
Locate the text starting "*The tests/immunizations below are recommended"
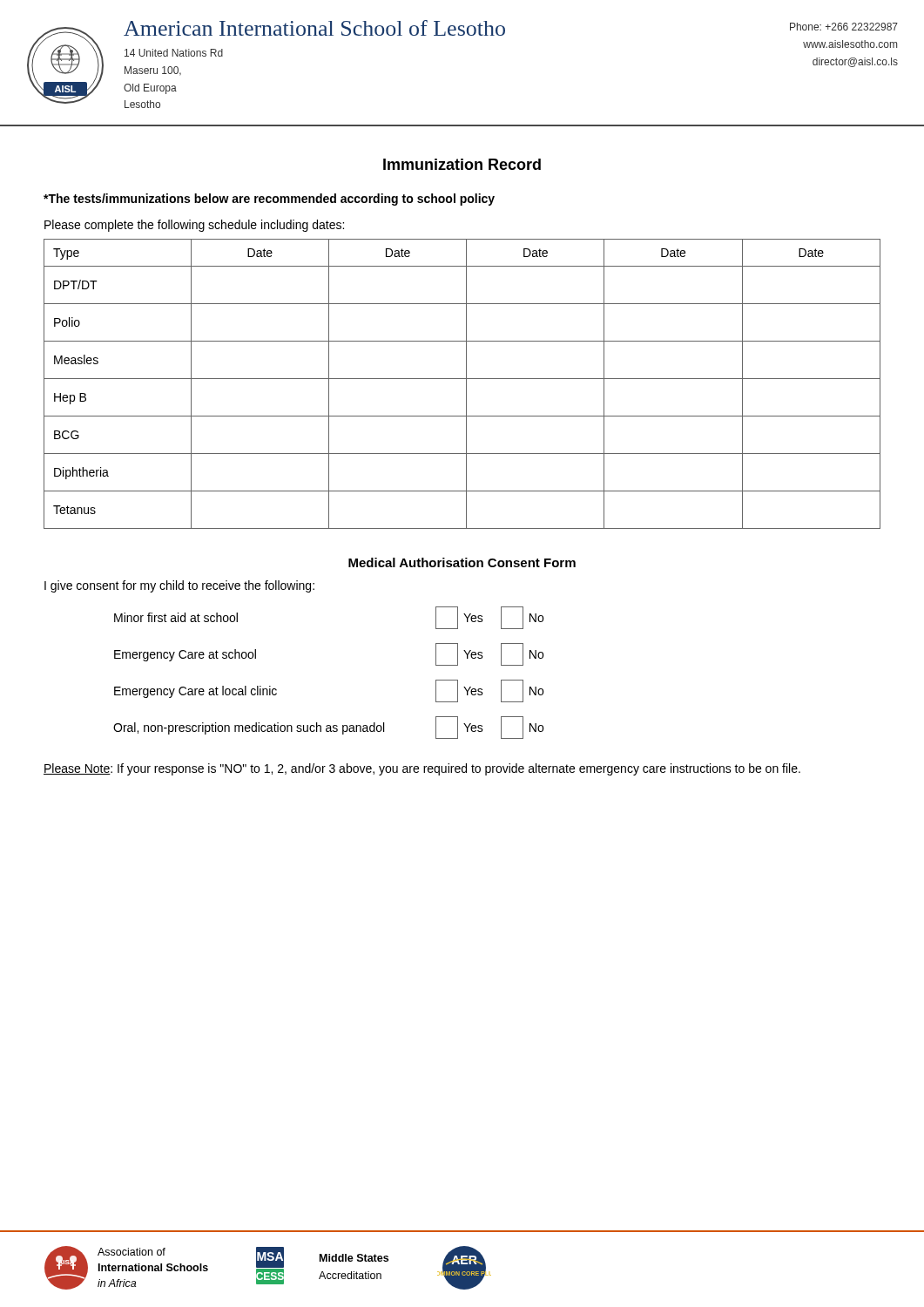[269, 199]
